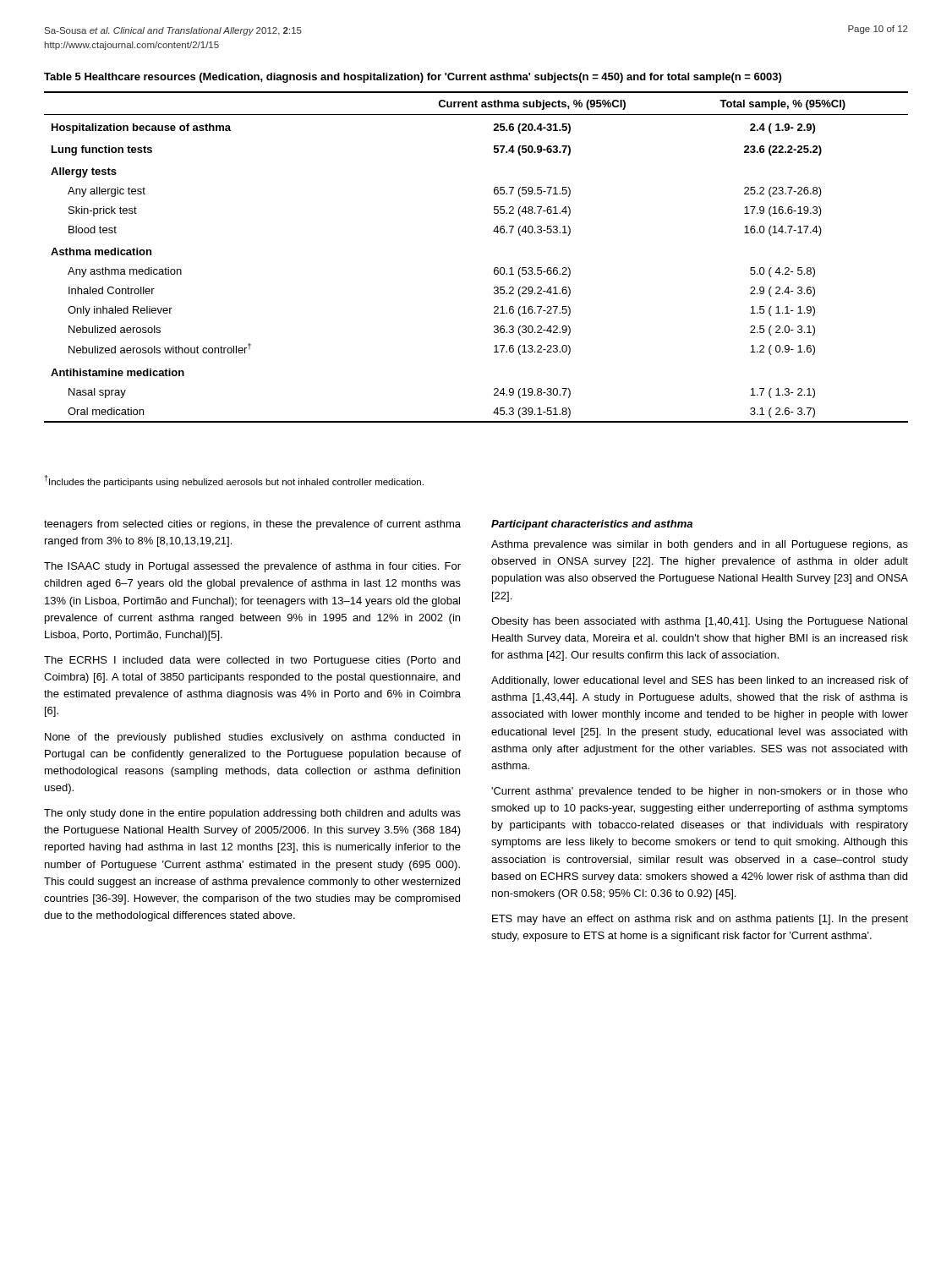The height and width of the screenshot is (1268, 952).
Task: Where is the passage that starts "†Includes the participants"?
Action: tap(234, 481)
